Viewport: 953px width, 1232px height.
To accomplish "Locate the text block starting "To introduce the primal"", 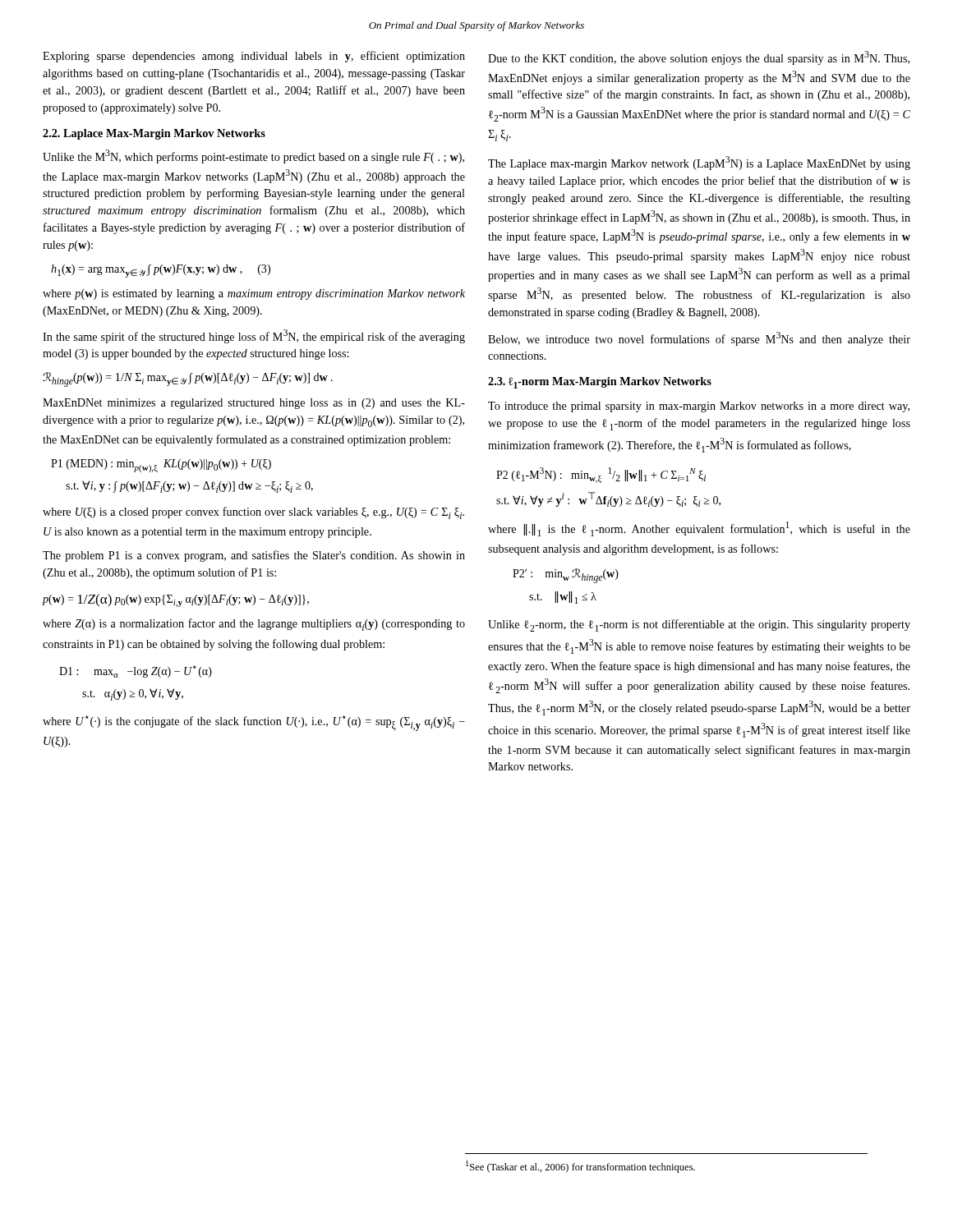I will tap(699, 427).
